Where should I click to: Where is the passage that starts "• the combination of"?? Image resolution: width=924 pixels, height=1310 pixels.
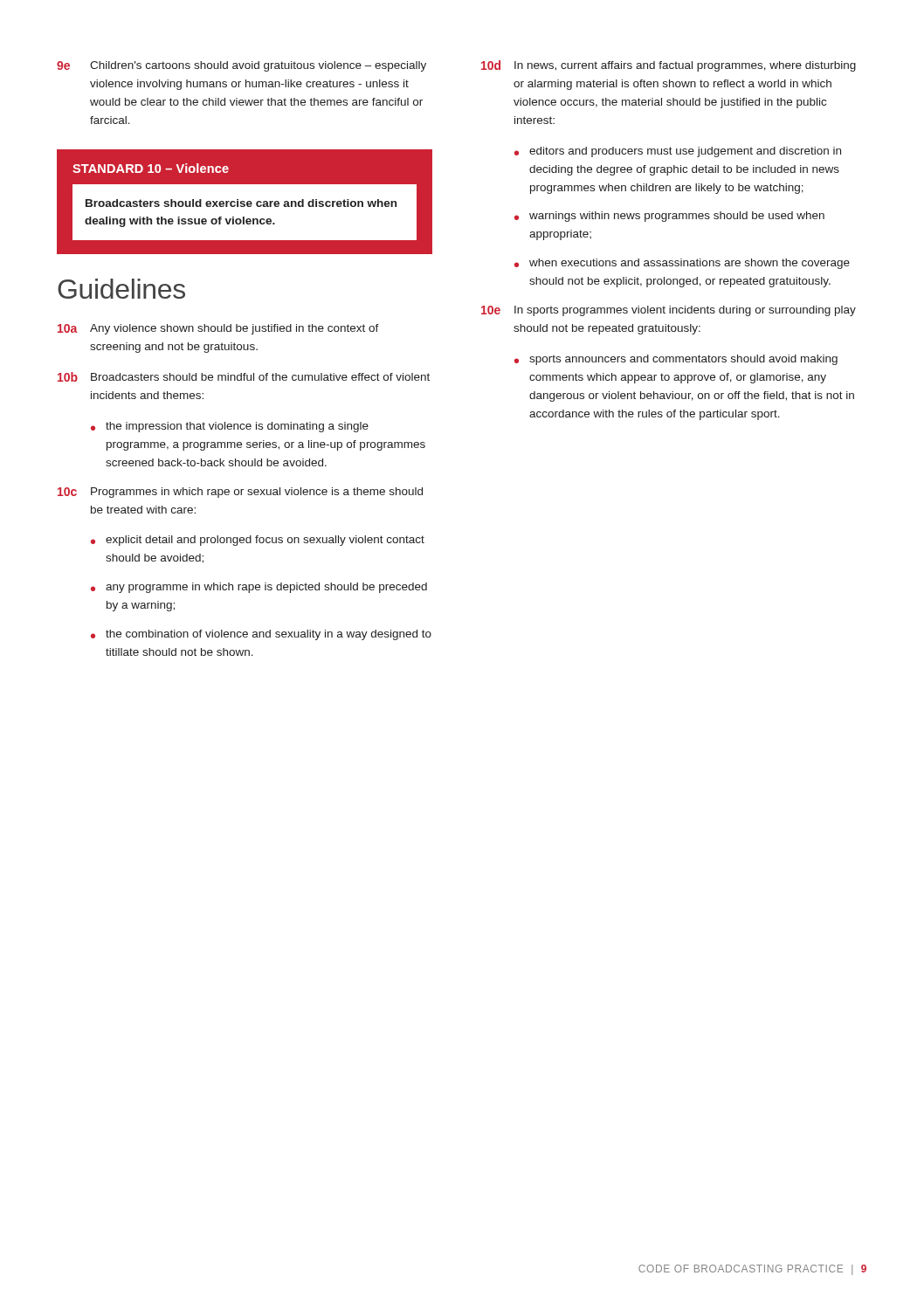(261, 644)
